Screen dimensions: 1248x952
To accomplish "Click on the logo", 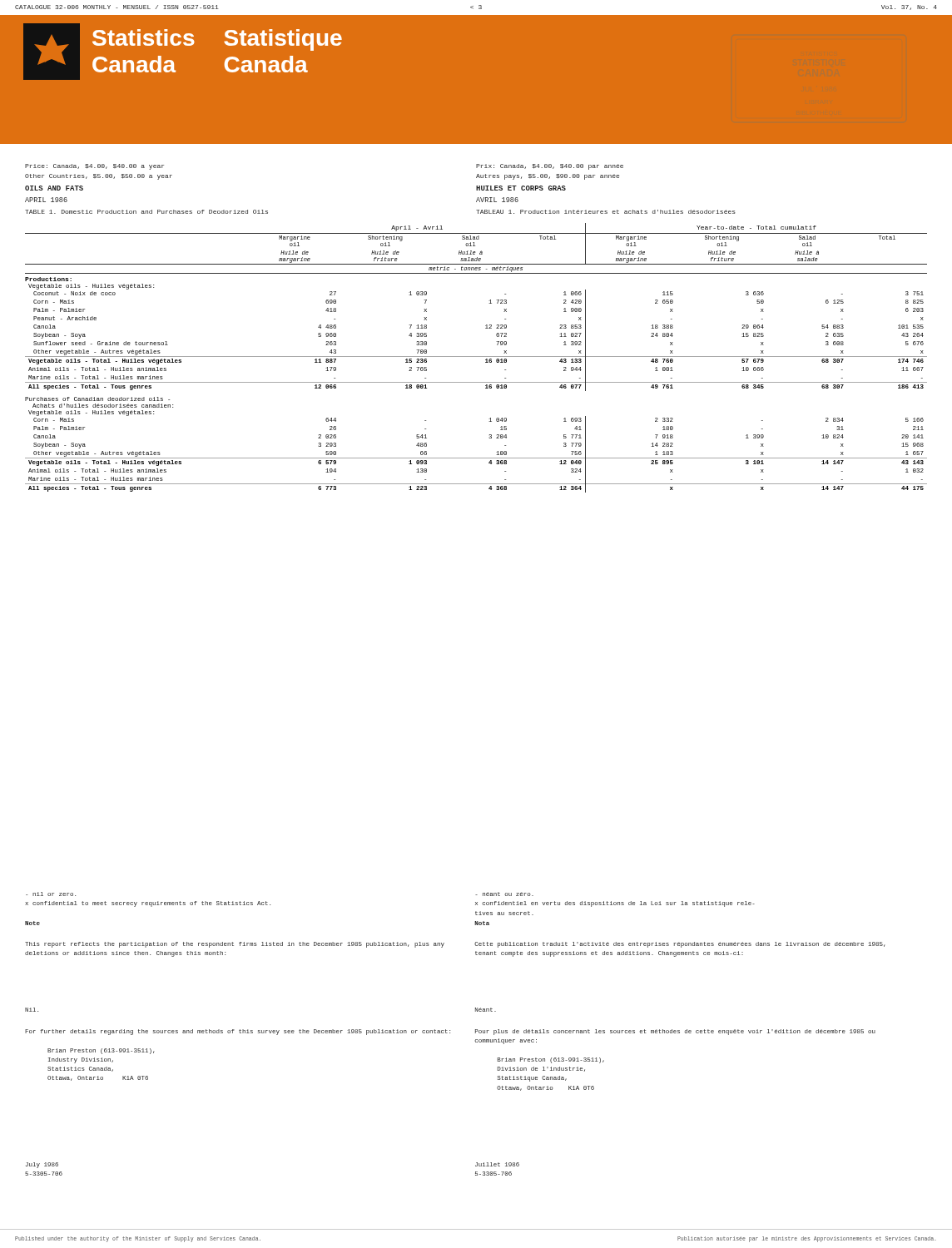I will click(183, 52).
